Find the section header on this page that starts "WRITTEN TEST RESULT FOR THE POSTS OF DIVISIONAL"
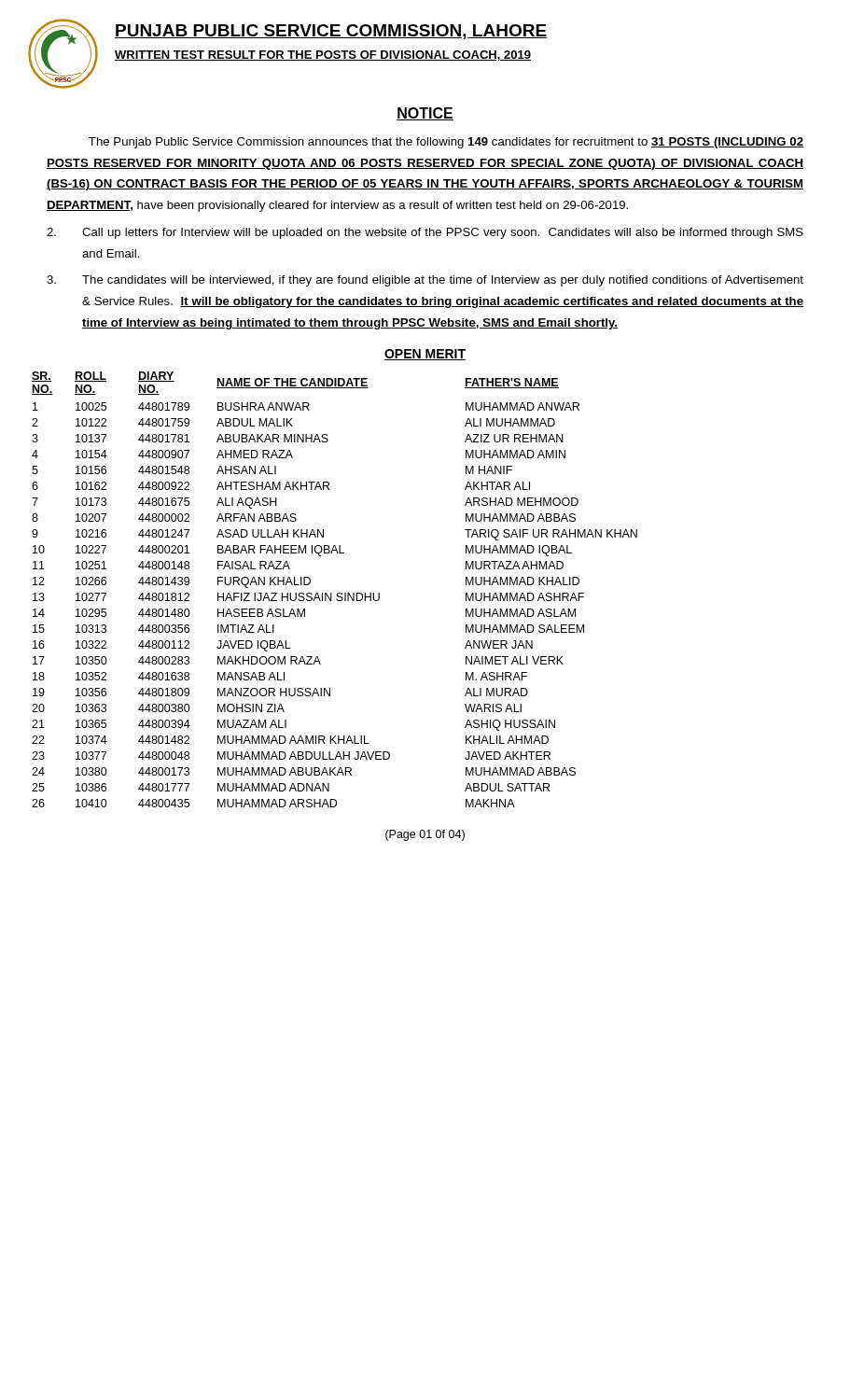Screen dimensions: 1400x850 point(323,55)
